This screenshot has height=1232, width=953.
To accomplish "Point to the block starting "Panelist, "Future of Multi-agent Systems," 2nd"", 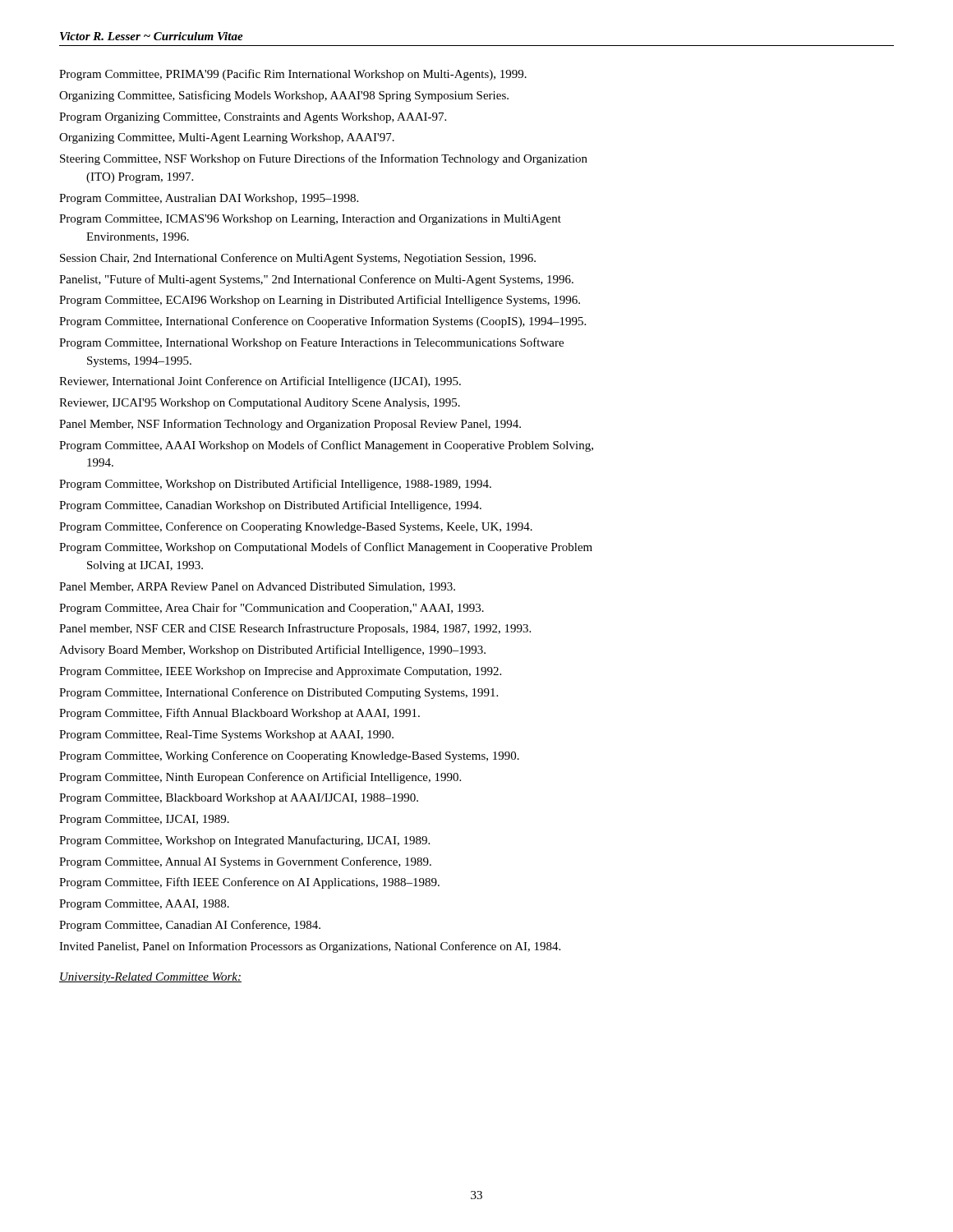I will tap(317, 279).
